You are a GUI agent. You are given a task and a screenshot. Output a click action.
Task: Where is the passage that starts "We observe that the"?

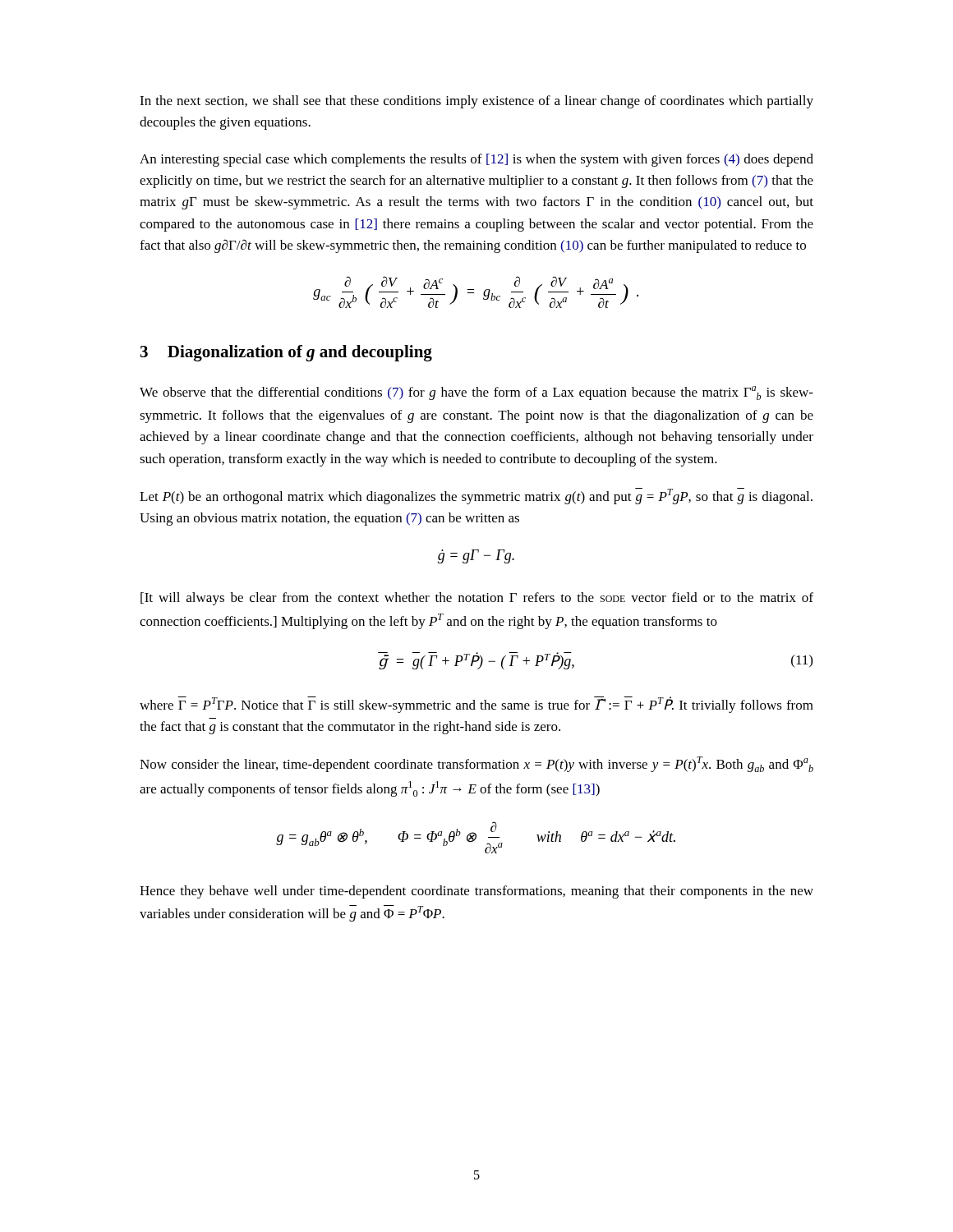point(476,425)
